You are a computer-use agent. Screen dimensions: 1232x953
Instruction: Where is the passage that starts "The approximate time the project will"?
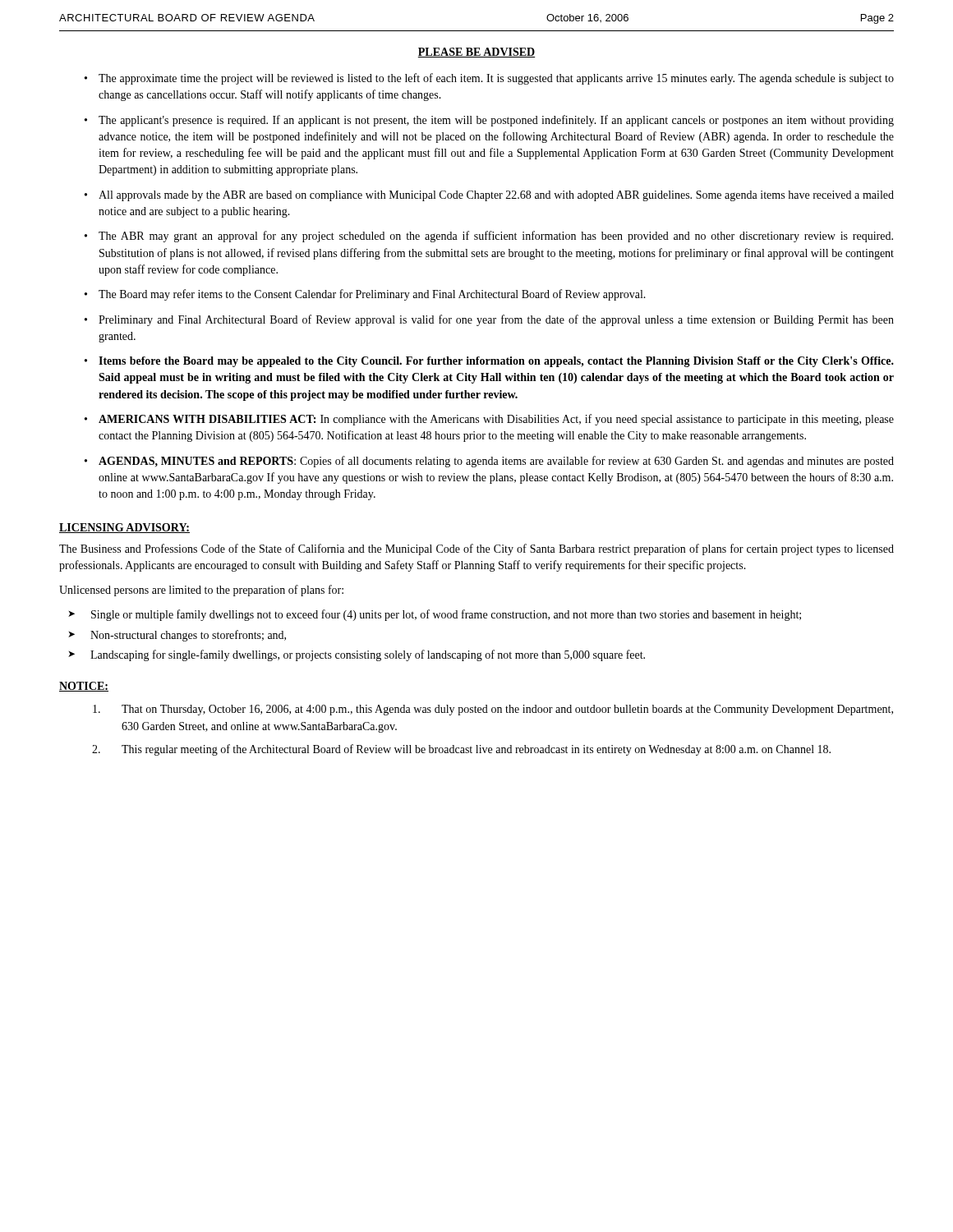pos(496,87)
